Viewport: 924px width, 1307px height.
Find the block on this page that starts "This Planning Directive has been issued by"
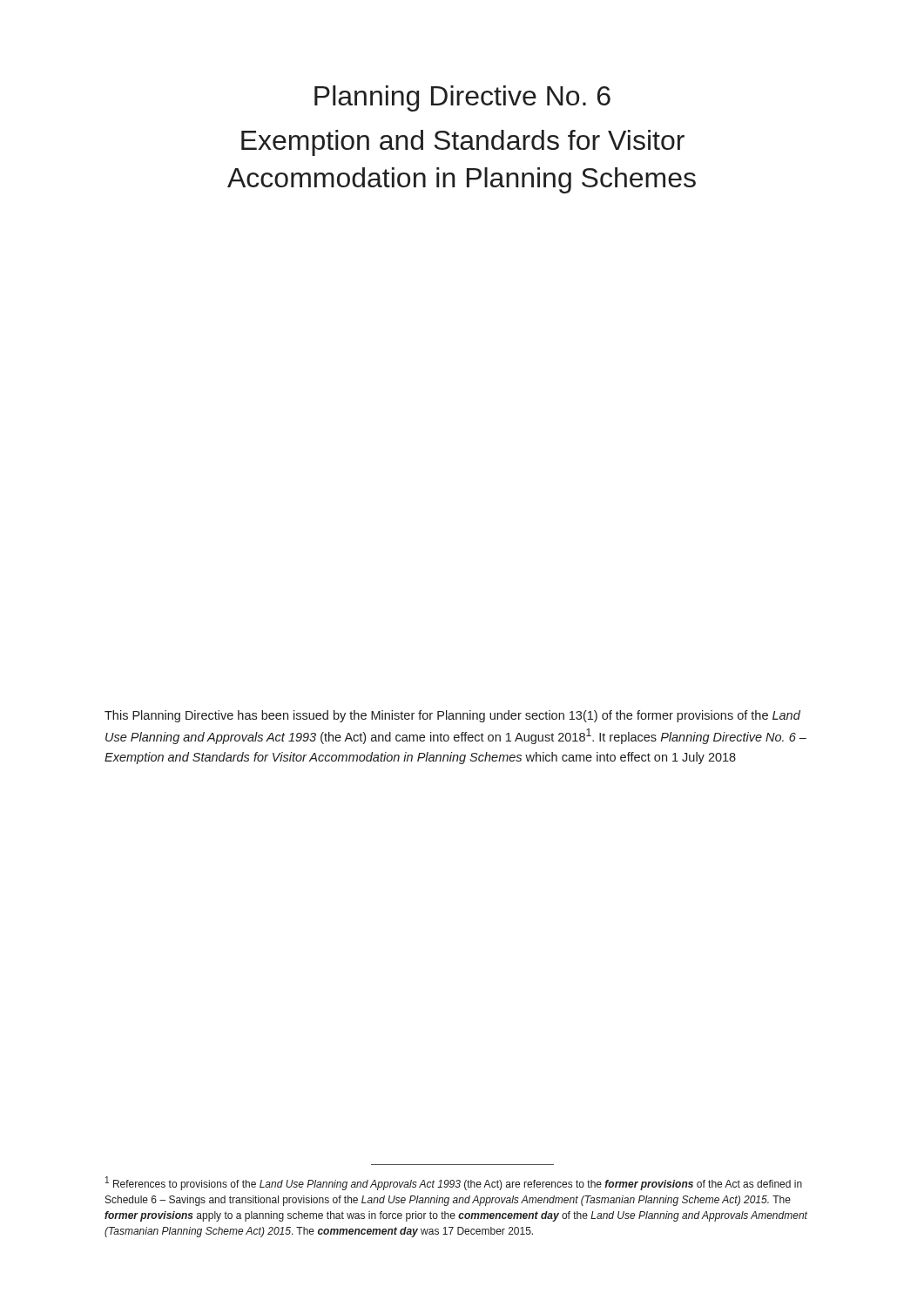[455, 736]
